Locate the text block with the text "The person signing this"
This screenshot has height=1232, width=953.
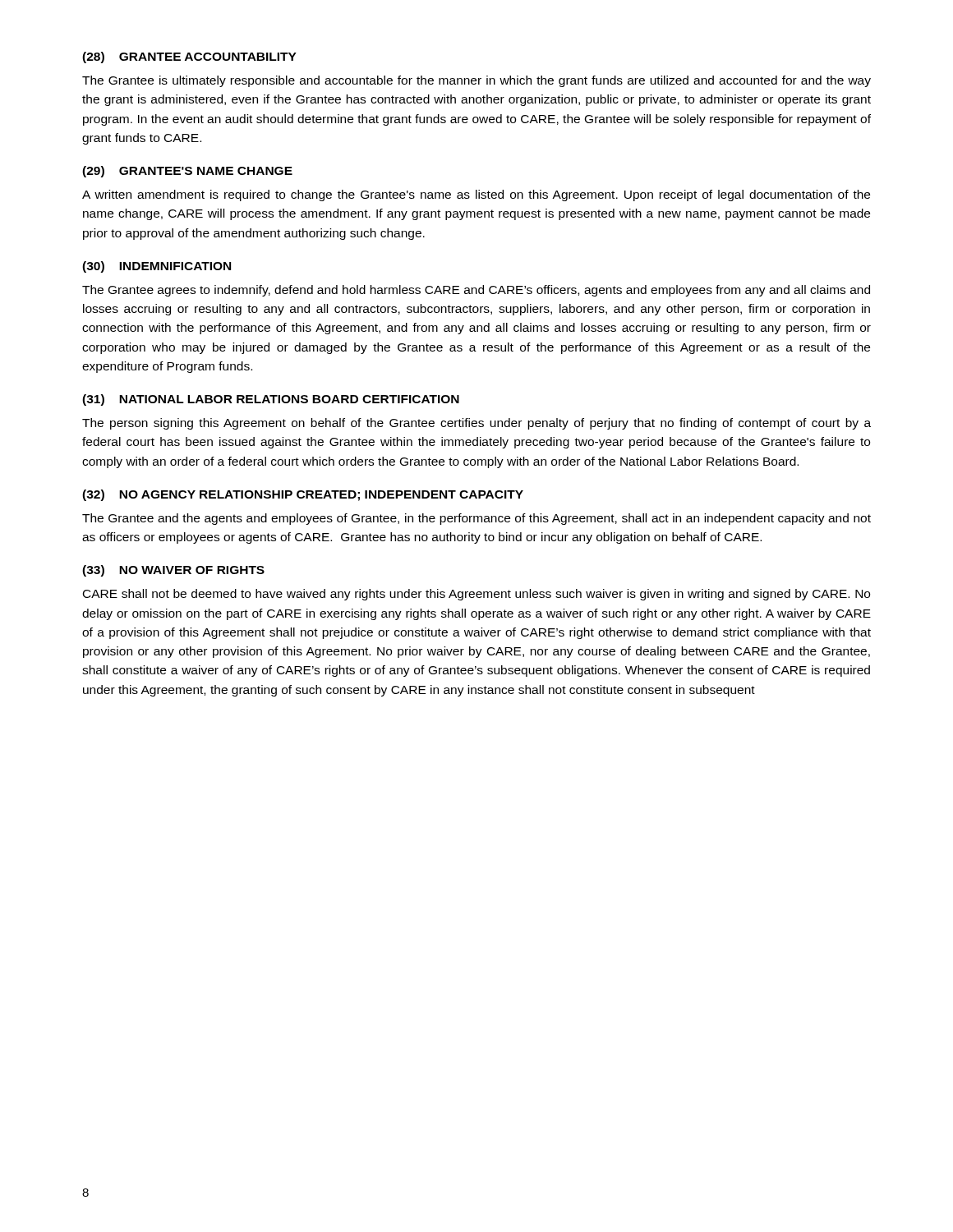click(x=476, y=442)
